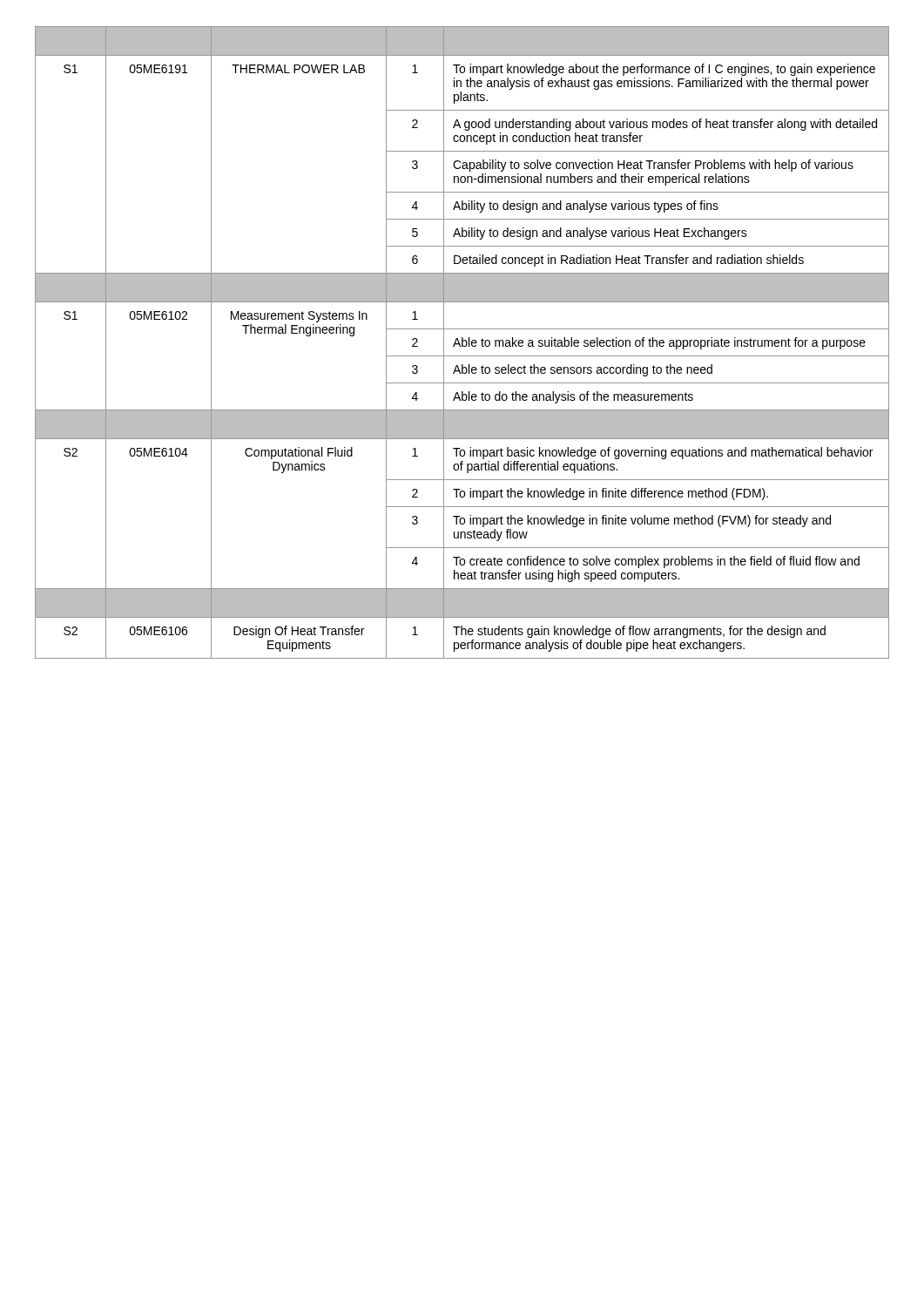Image resolution: width=924 pixels, height=1307 pixels.
Task: Select the table that reads "To impart the"
Action: [x=462, y=342]
